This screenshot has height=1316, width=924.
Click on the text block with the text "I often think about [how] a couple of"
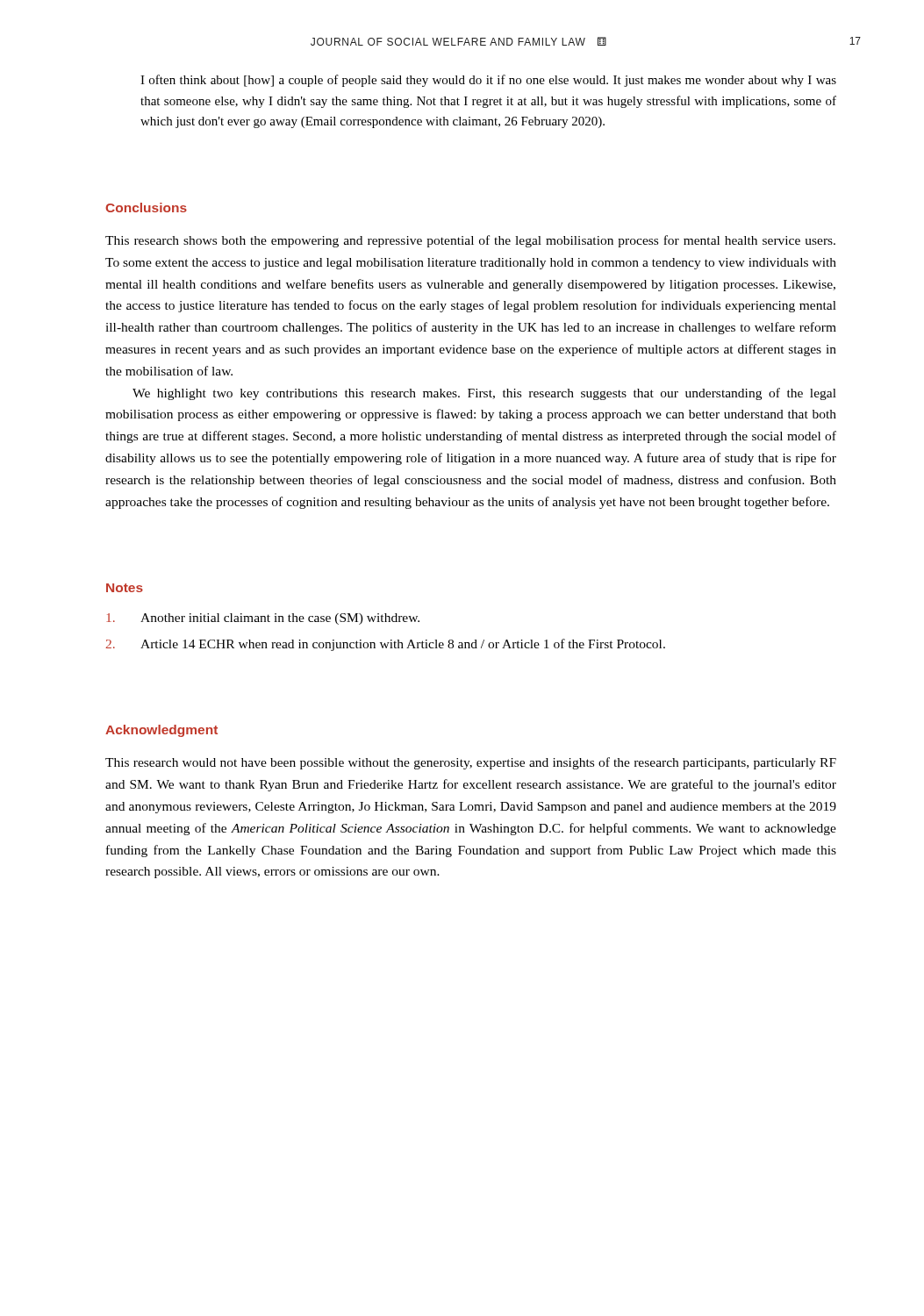point(488,101)
